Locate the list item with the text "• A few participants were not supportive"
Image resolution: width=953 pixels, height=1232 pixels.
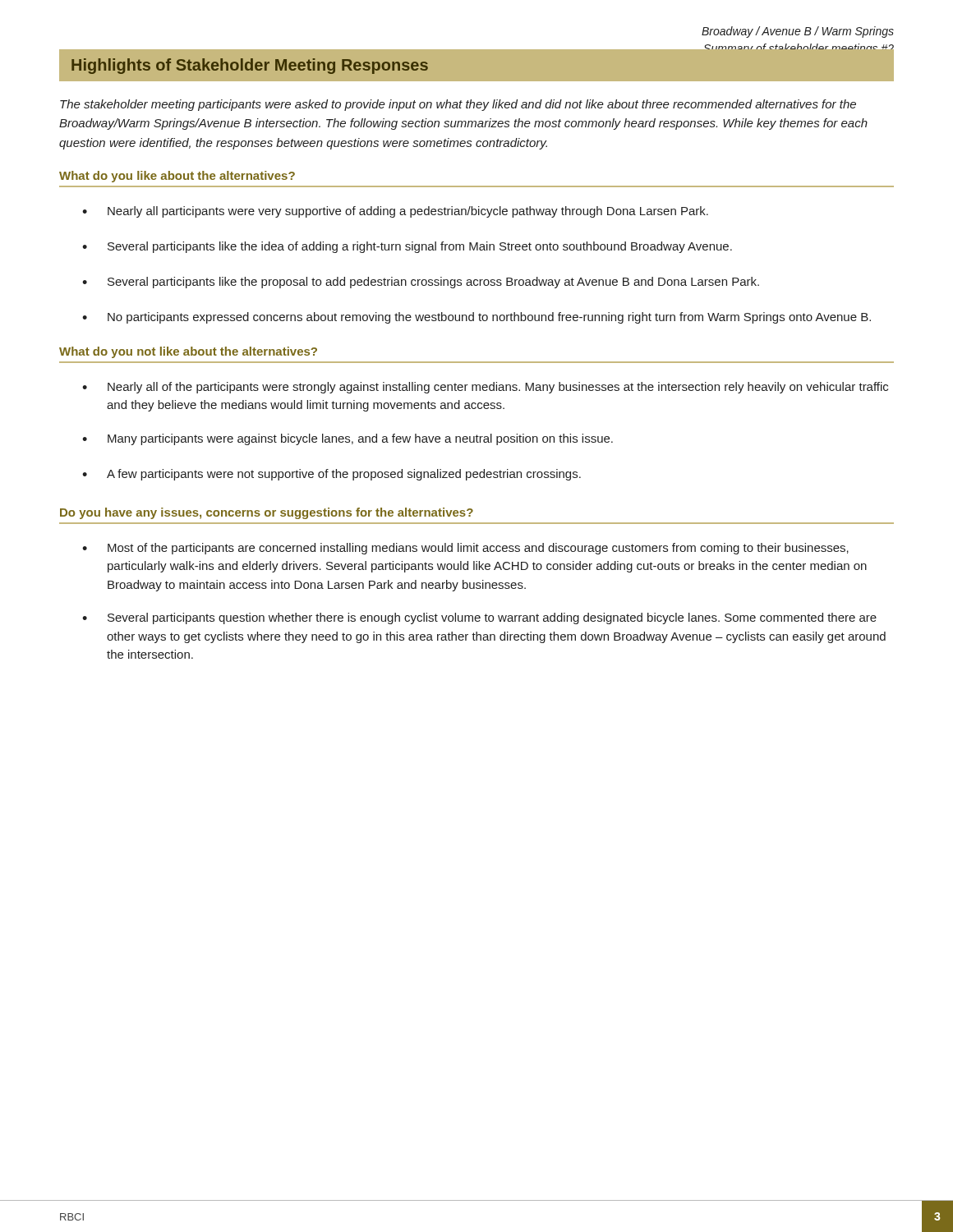tap(488, 475)
